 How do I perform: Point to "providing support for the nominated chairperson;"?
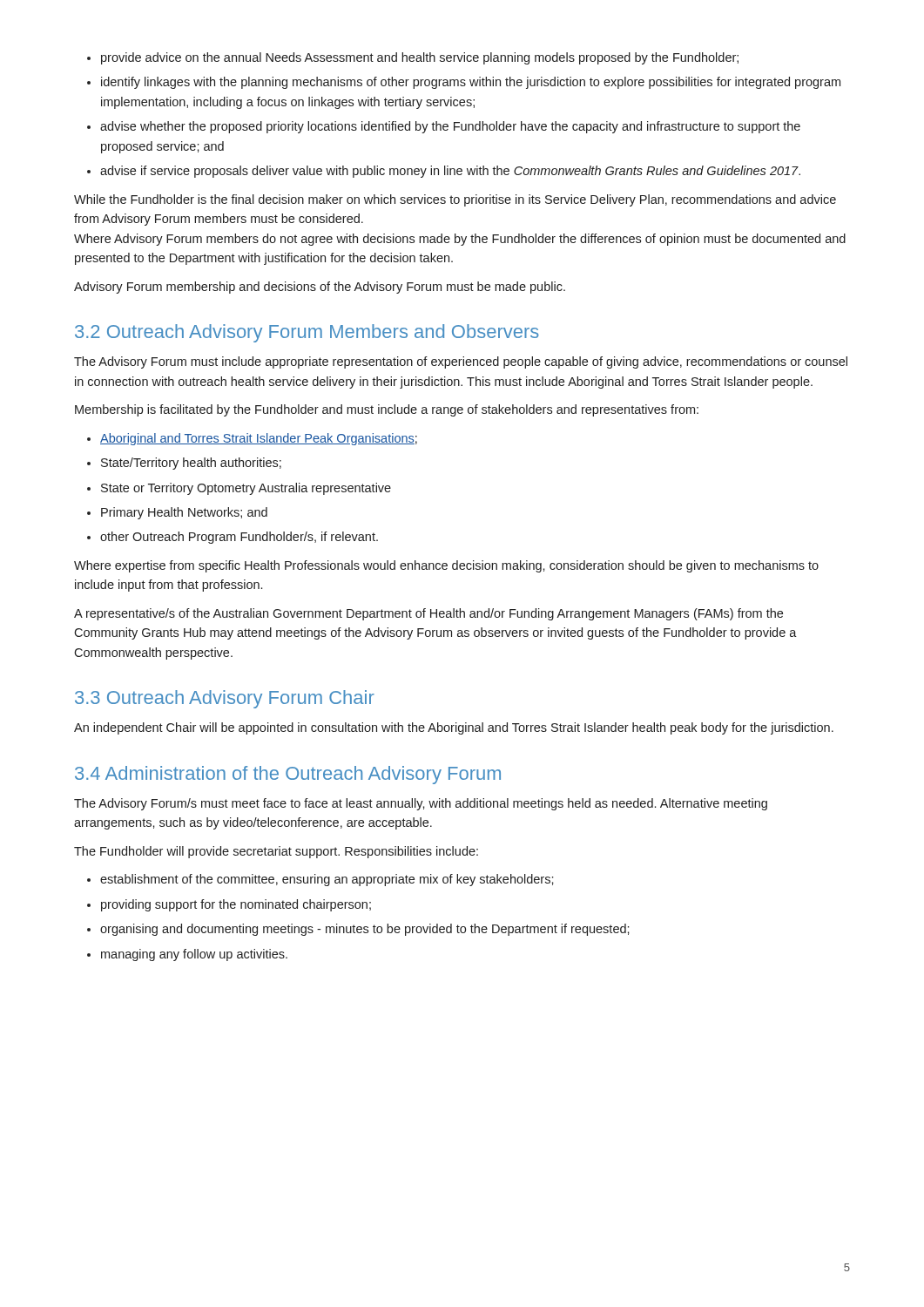(236, 905)
